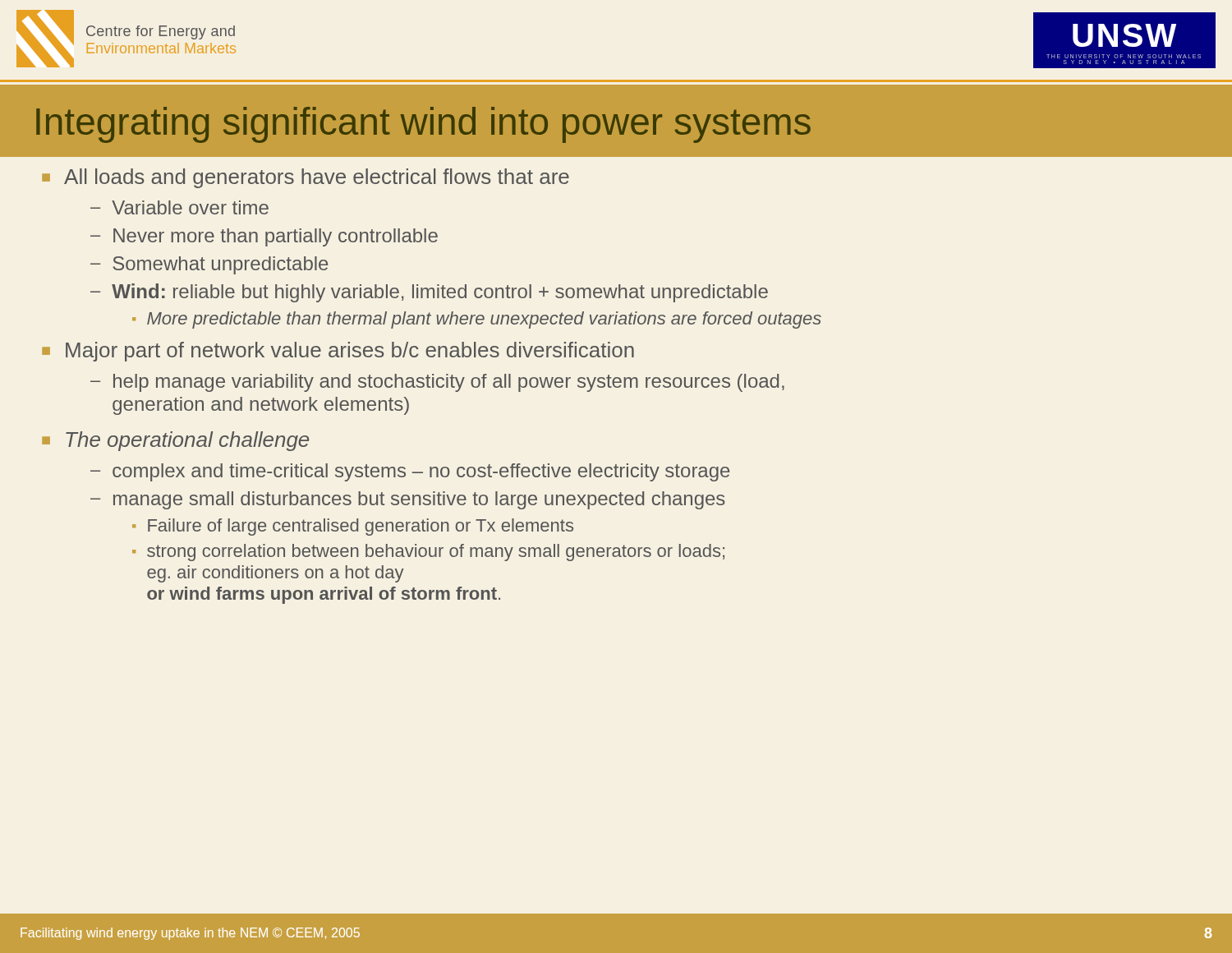Image resolution: width=1232 pixels, height=953 pixels.
Task: Select the title that says "Integrating significant wind into power systems"
Action: tap(422, 122)
